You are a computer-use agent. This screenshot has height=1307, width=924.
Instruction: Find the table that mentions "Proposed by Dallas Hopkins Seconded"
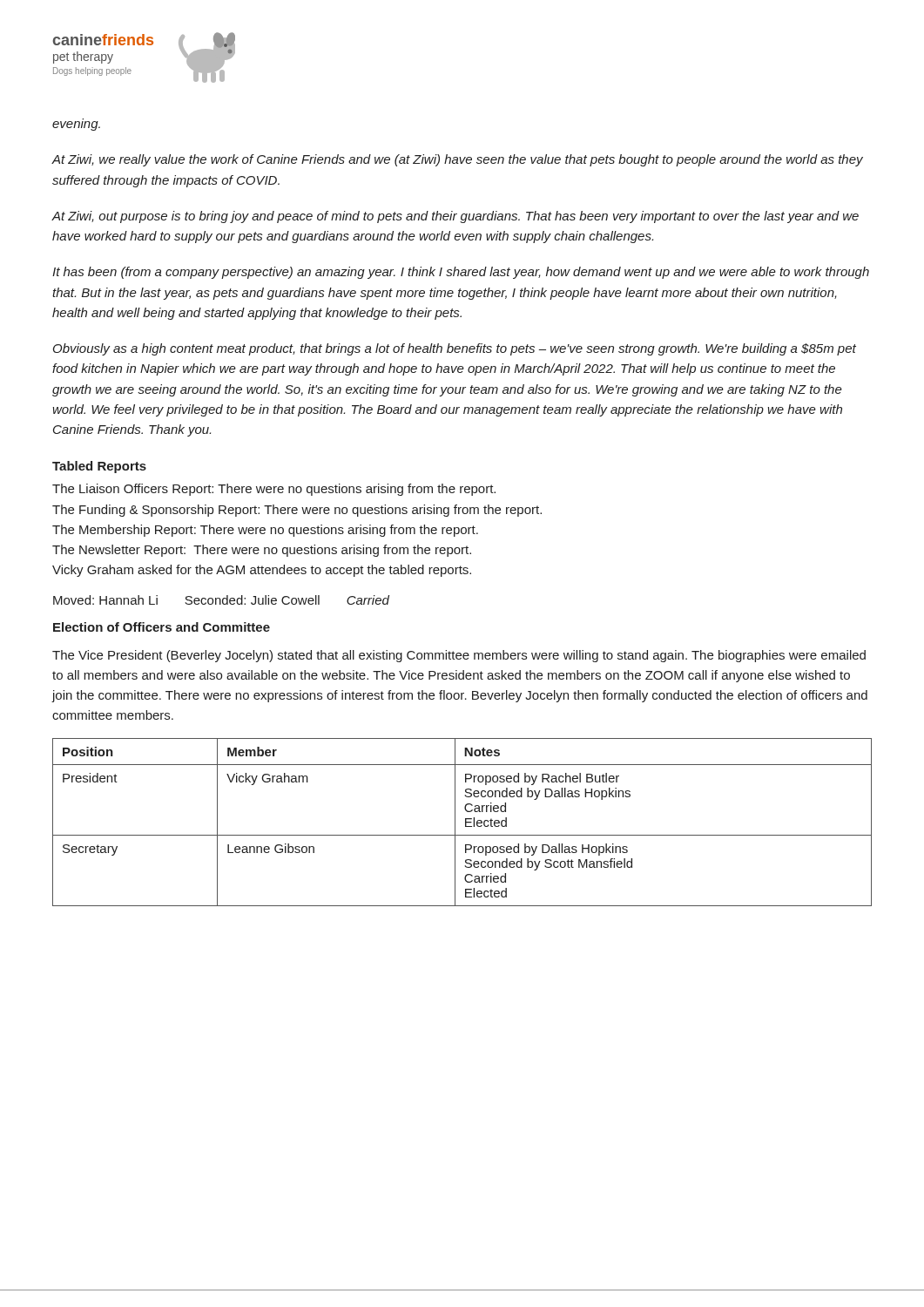[x=462, y=822]
